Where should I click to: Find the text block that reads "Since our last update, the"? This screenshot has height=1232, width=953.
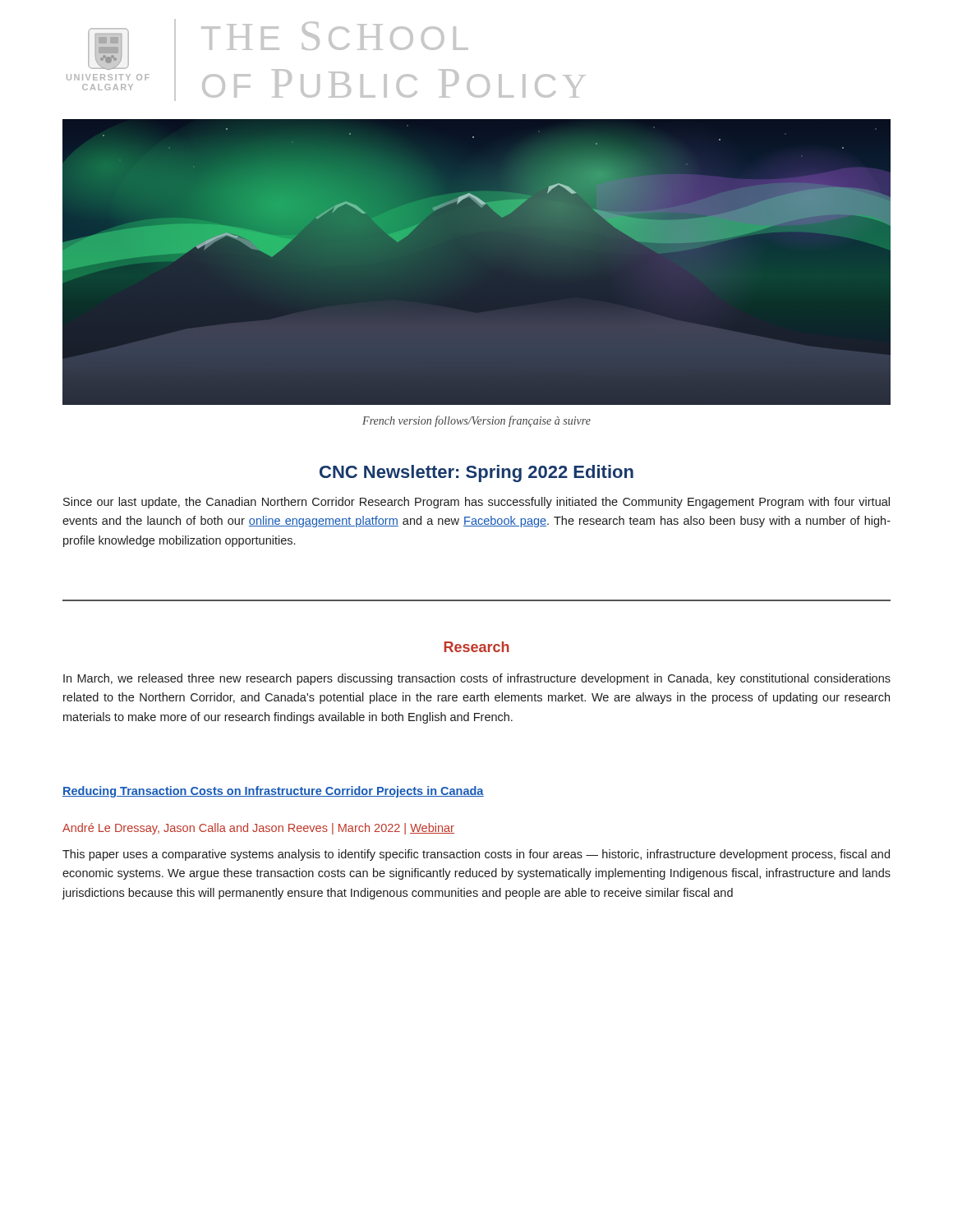[x=476, y=522]
